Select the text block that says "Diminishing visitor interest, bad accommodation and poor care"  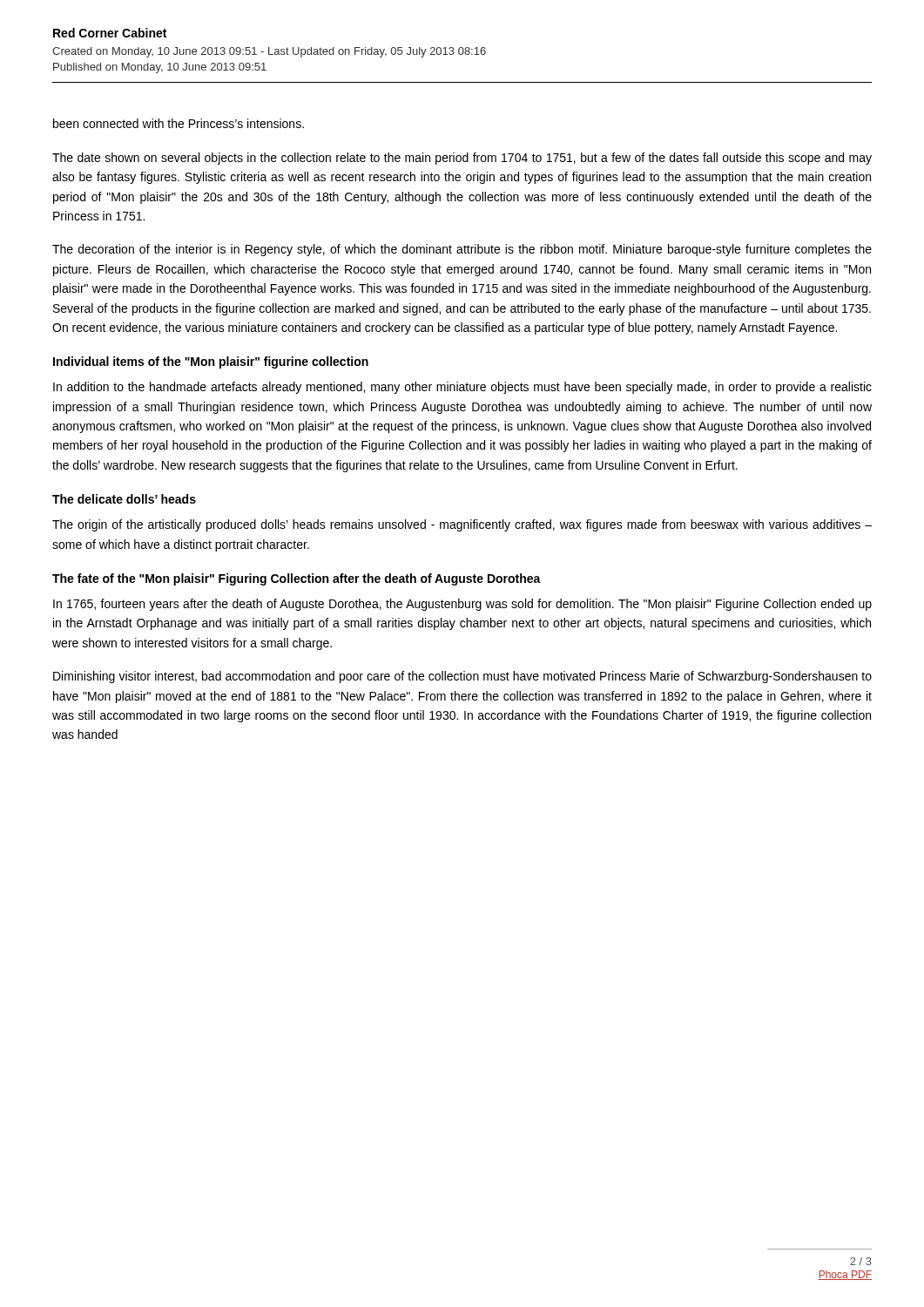click(x=462, y=706)
